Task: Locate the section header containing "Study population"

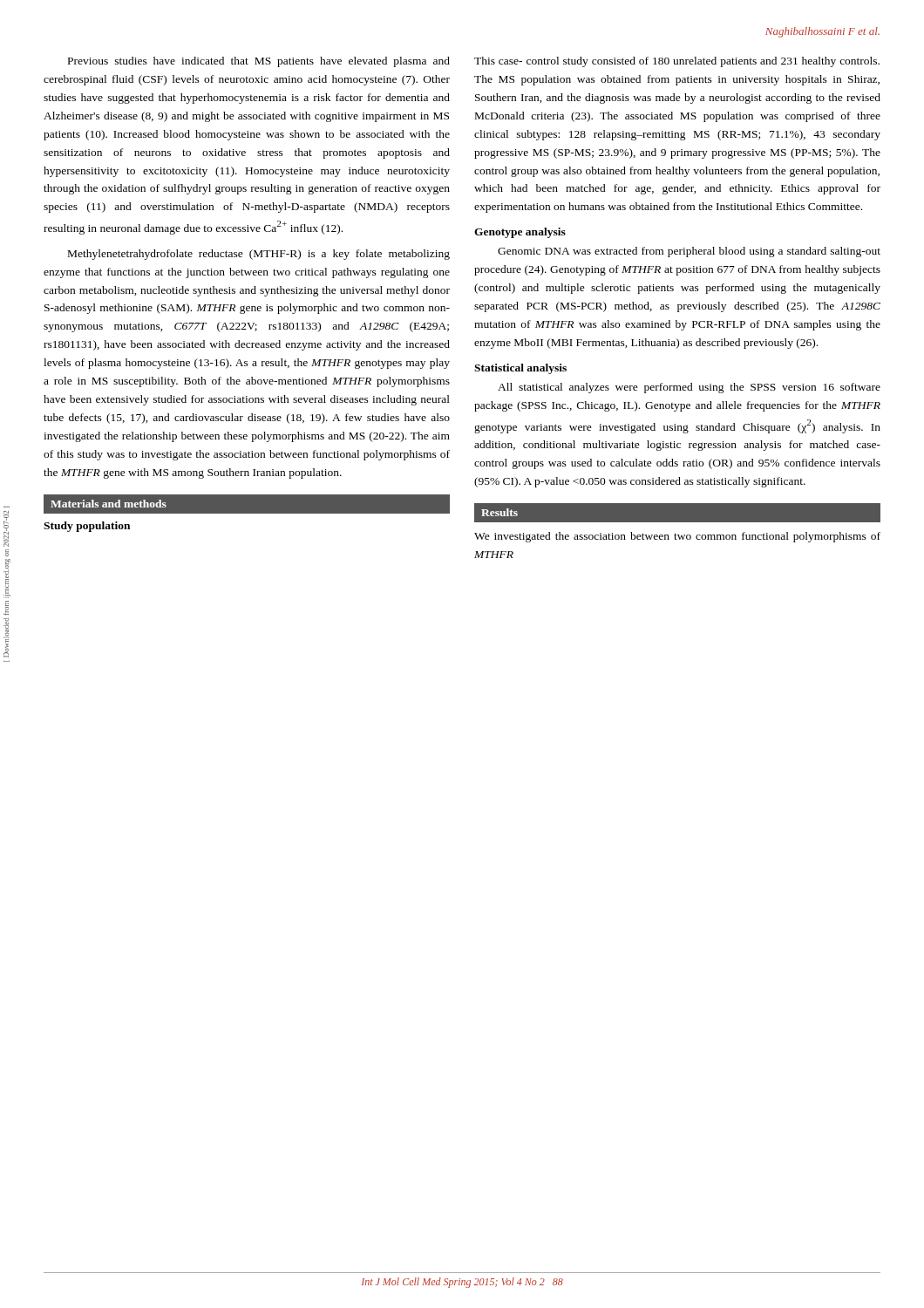Action: (87, 527)
